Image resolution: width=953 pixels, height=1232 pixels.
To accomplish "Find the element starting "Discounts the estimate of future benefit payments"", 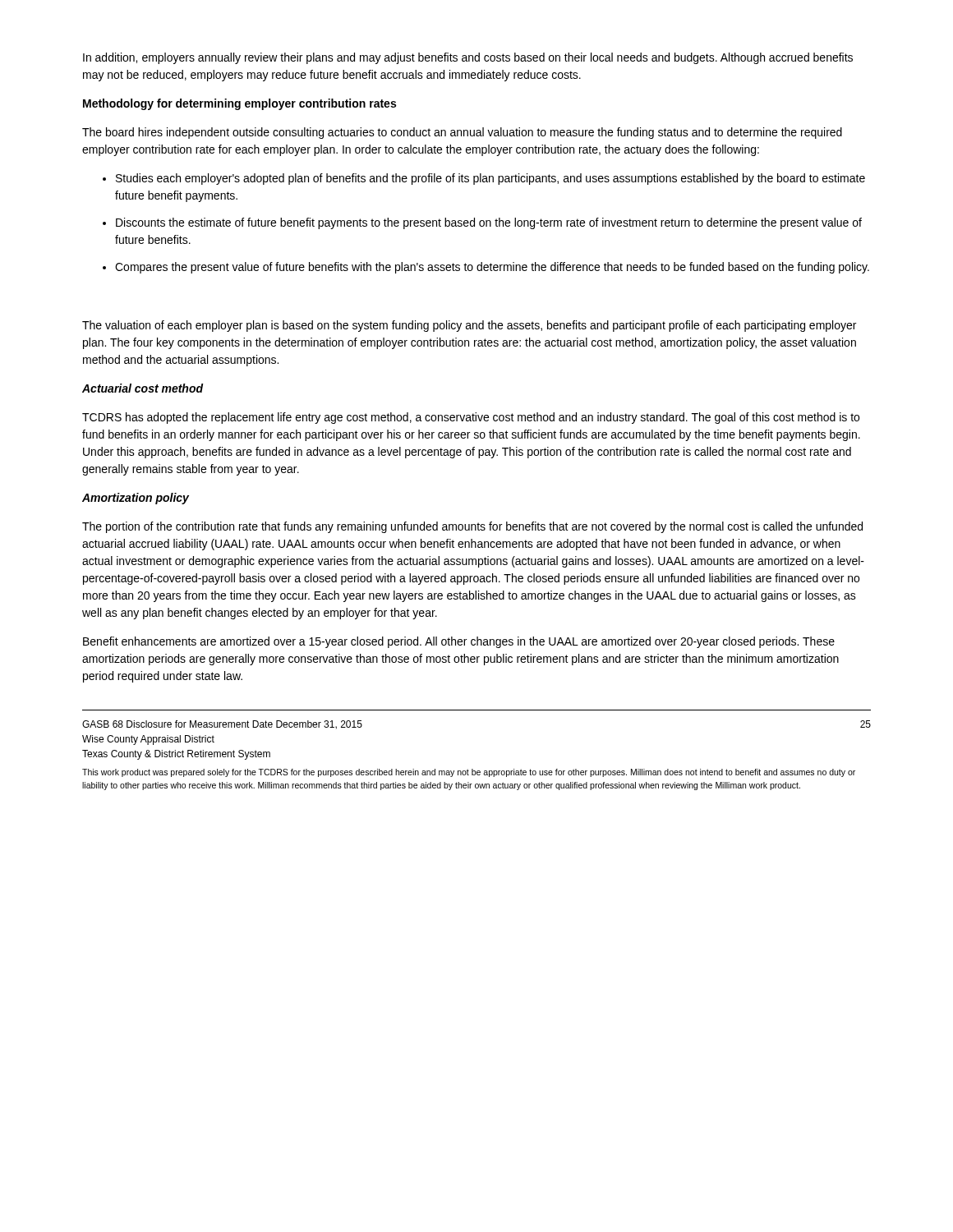I will pyautogui.click(x=488, y=231).
